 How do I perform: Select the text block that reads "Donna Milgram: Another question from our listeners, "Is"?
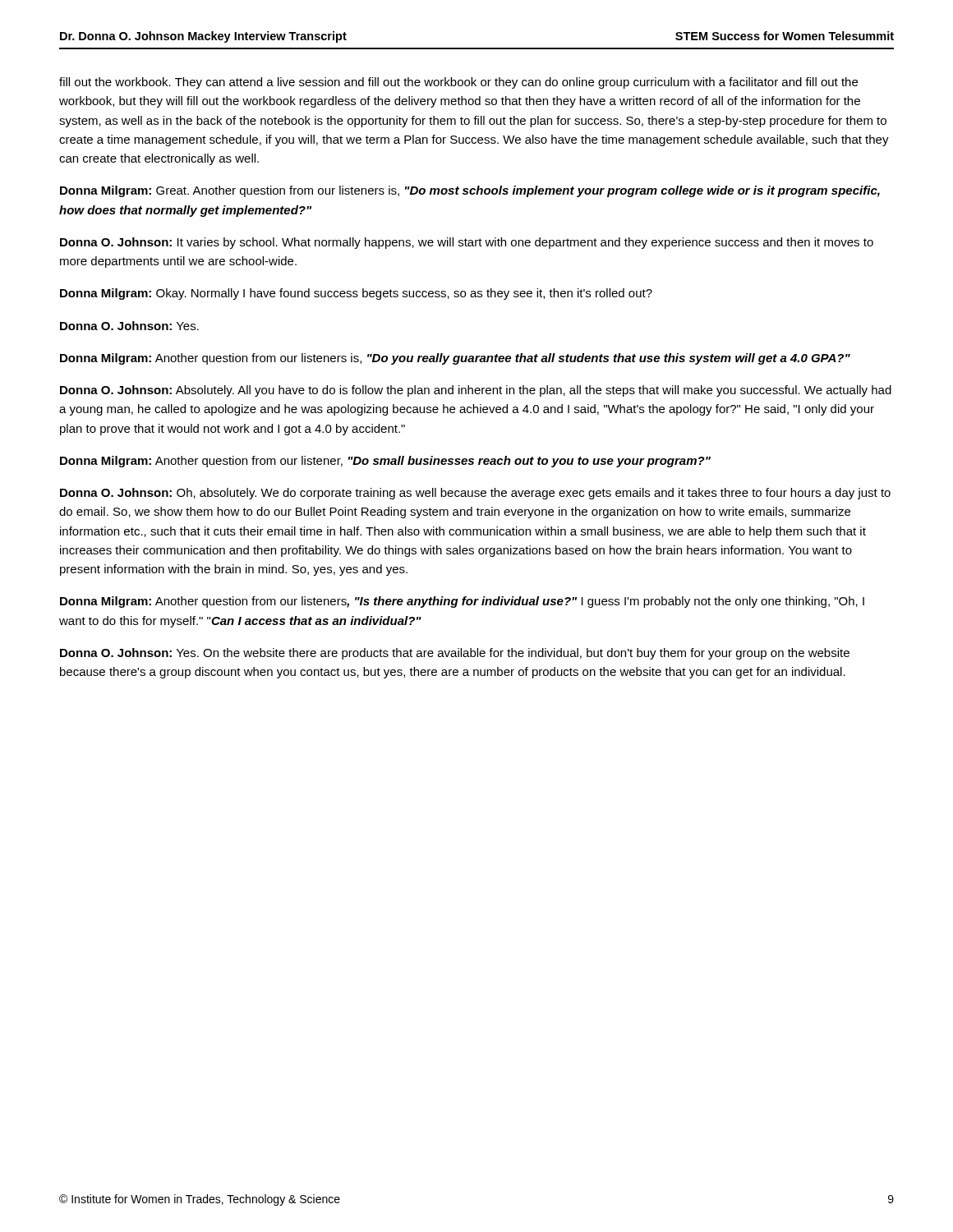[x=462, y=611]
